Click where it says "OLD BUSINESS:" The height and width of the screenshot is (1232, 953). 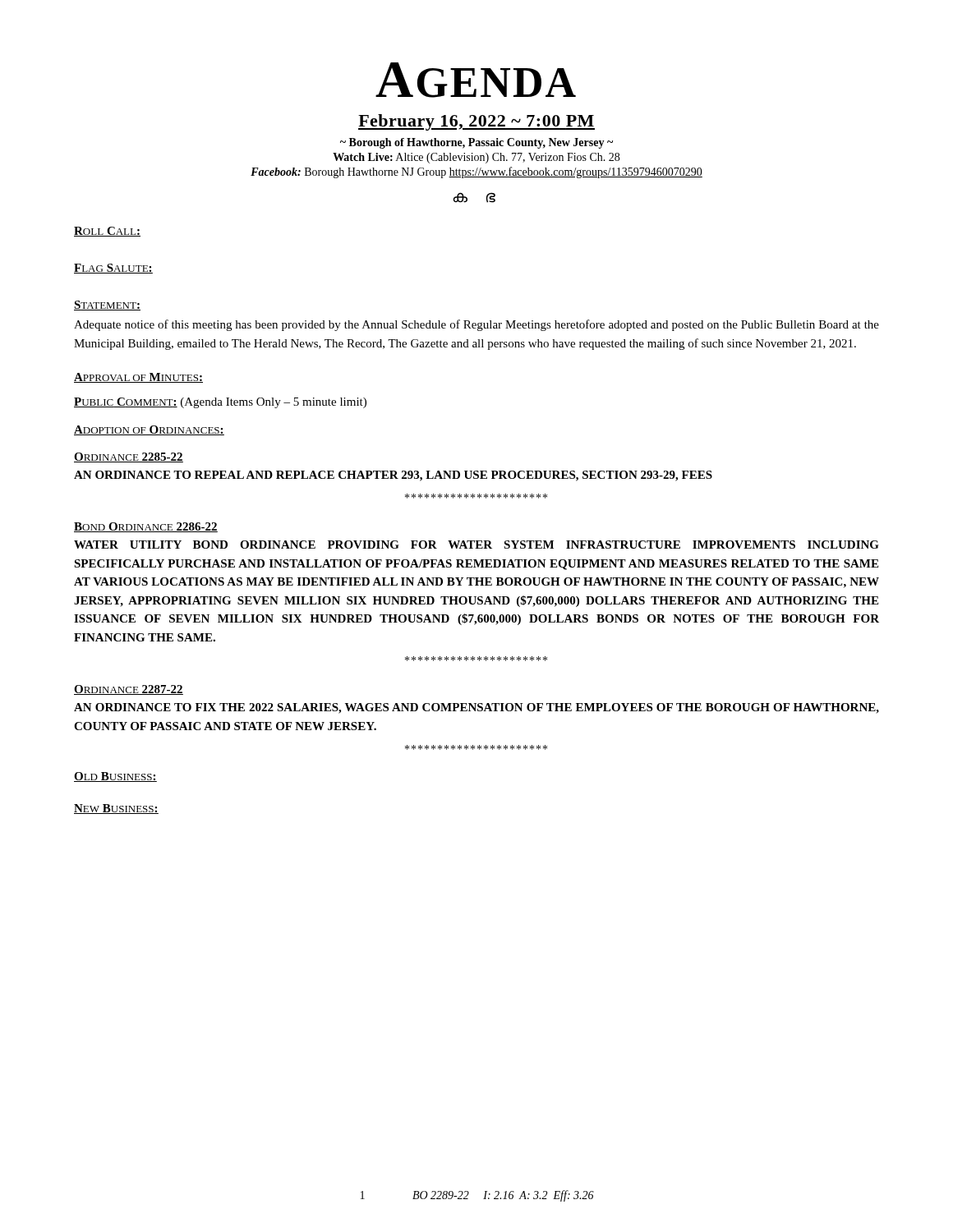[x=115, y=776]
